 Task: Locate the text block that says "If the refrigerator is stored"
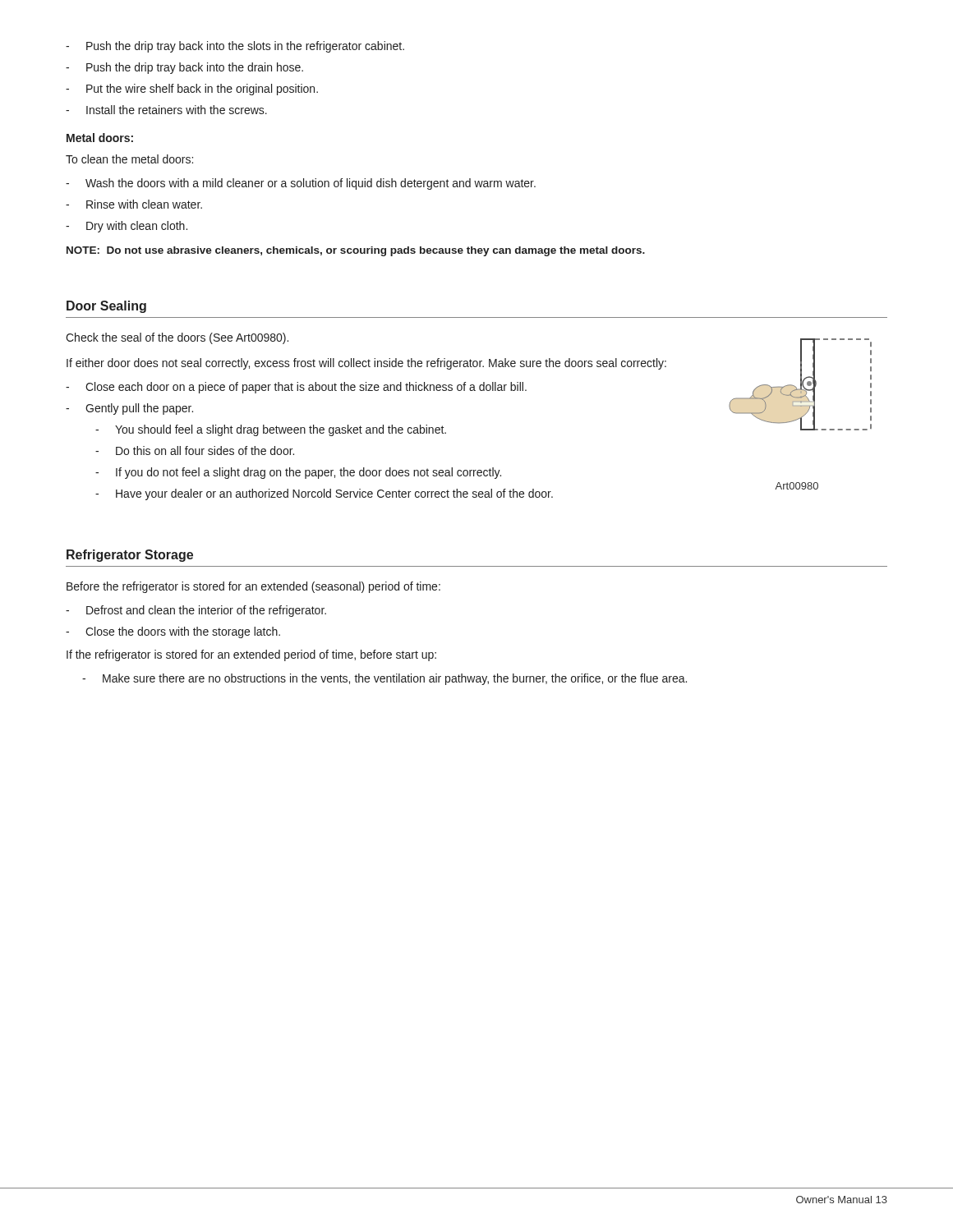(x=251, y=655)
